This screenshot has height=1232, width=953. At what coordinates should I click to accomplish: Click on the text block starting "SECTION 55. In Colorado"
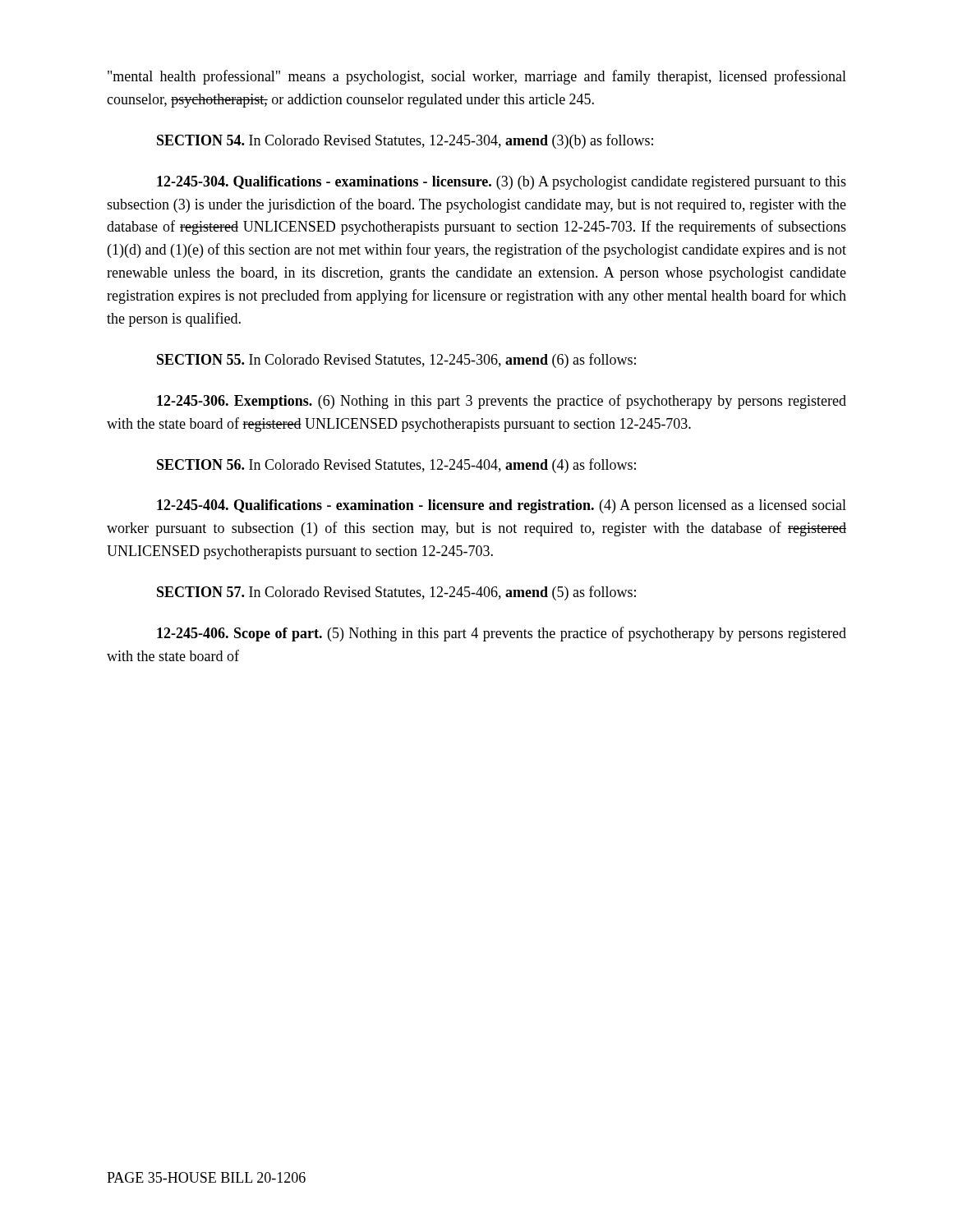397,360
